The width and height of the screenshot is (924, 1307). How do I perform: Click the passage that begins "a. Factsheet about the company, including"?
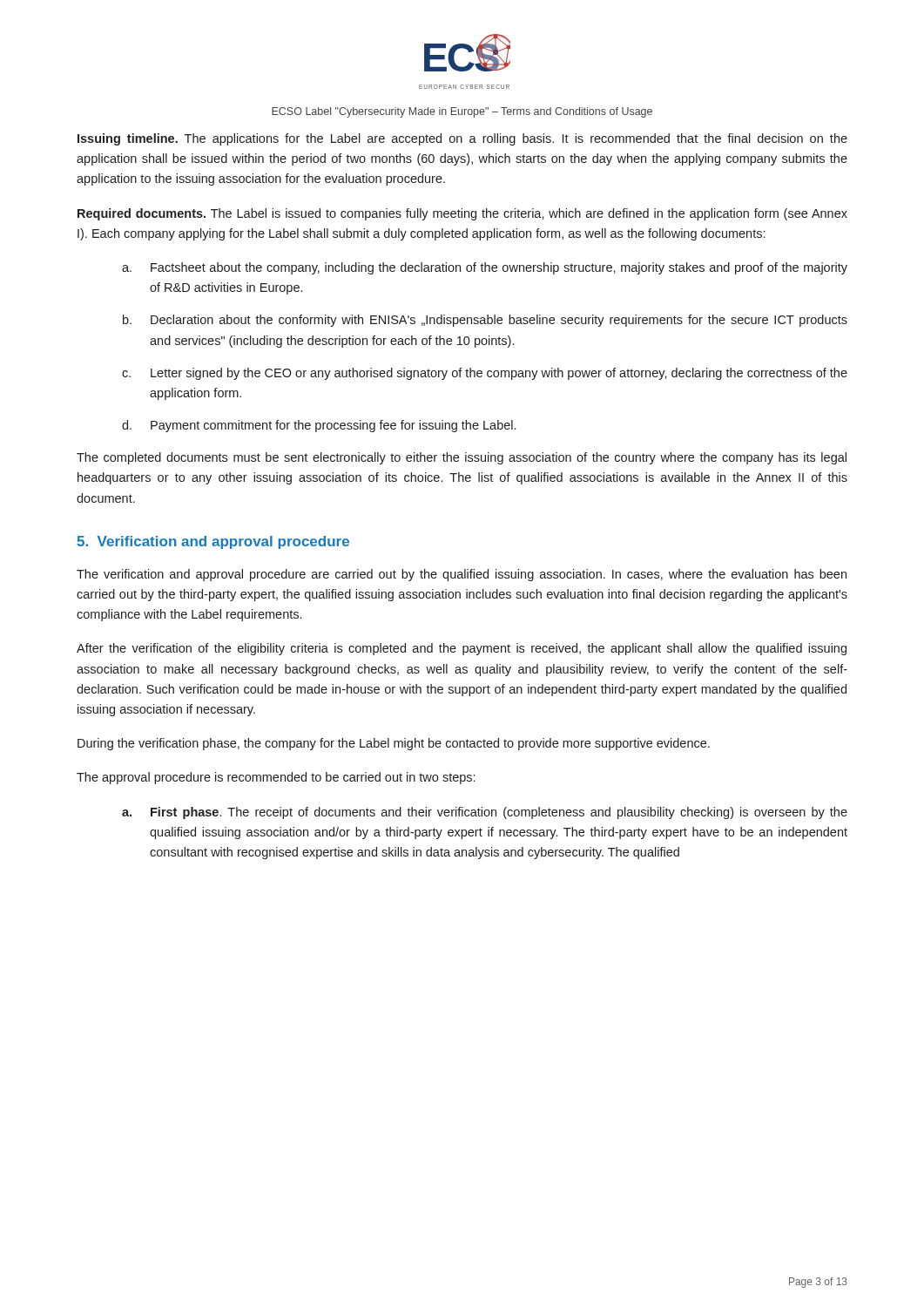(485, 278)
